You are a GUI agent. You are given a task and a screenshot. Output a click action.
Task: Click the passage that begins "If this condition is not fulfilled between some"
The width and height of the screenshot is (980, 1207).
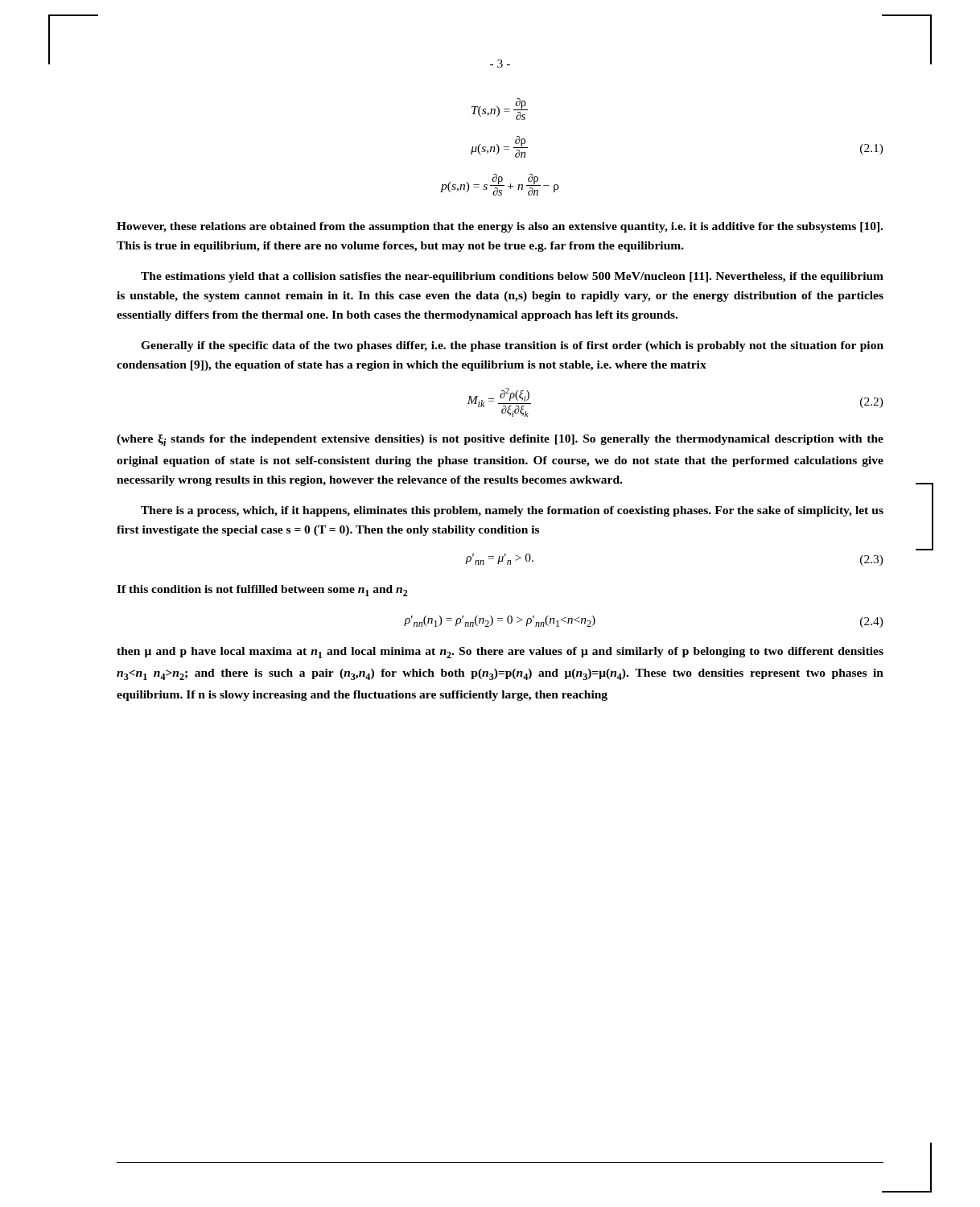262,591
